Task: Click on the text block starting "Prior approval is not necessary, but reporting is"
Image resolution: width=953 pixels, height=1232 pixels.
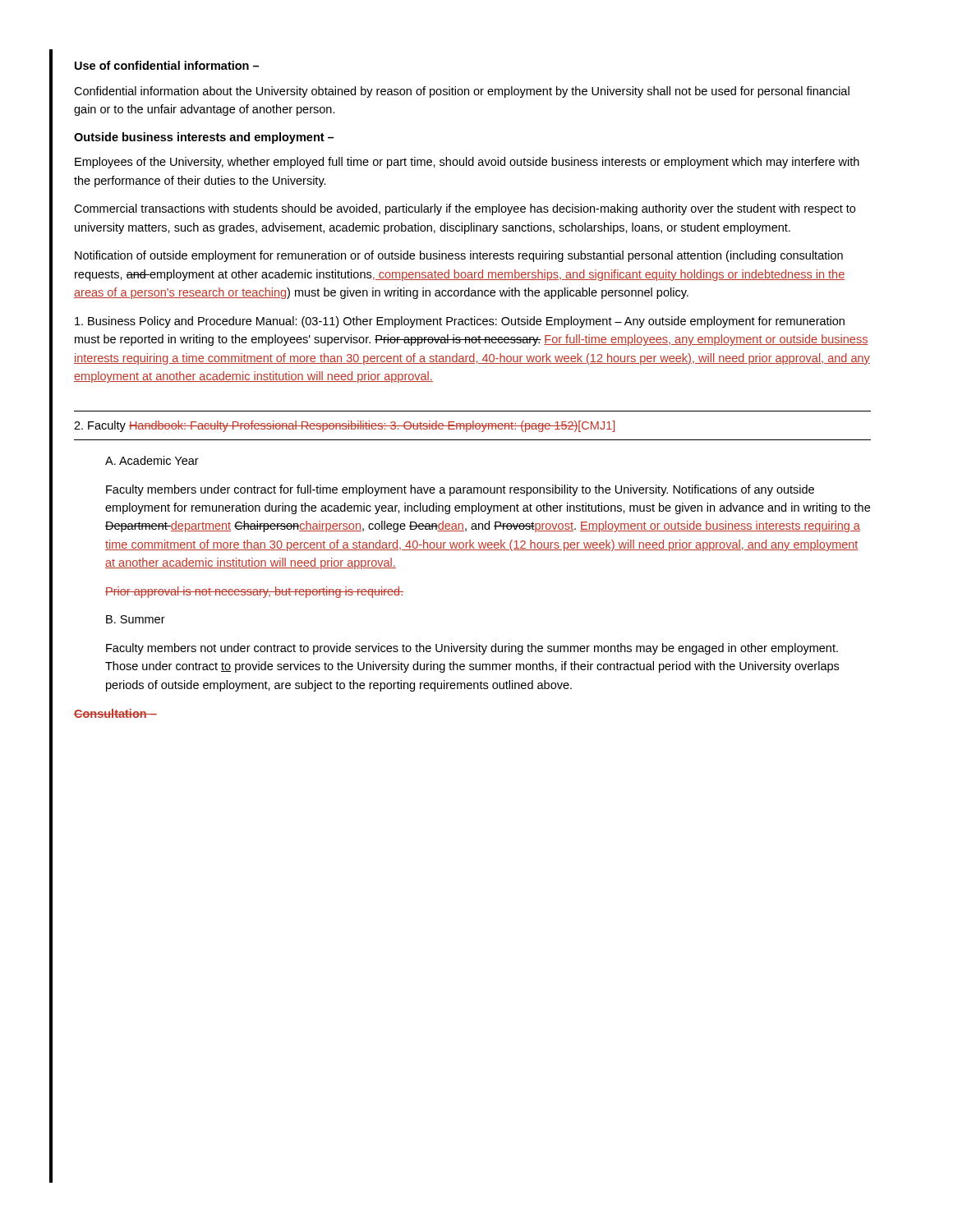Action: (254, 591)
